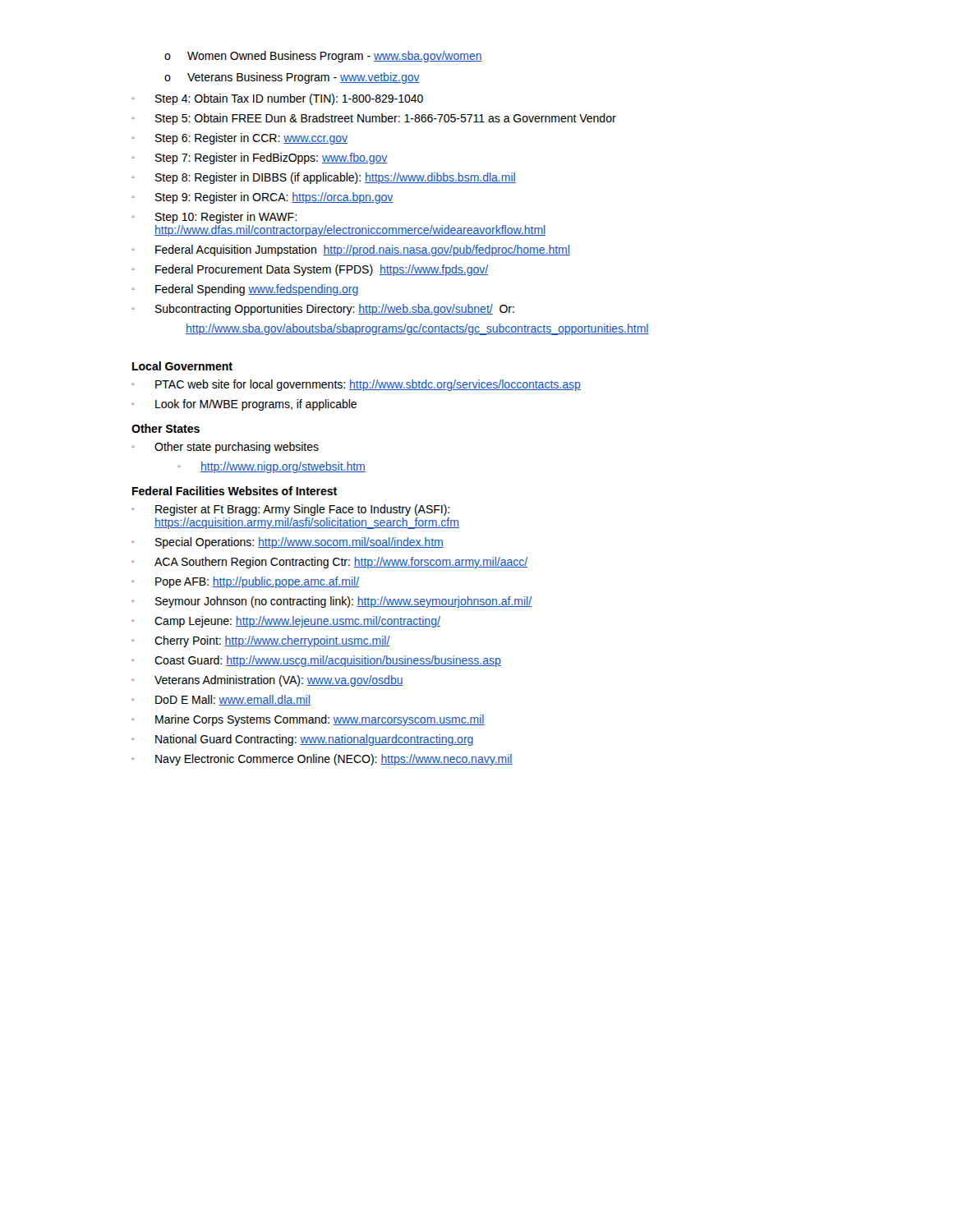Navigate to the text block starting "Other States"
The height and width of the screenshot is (1232, 953).
[x=166, y=429]
